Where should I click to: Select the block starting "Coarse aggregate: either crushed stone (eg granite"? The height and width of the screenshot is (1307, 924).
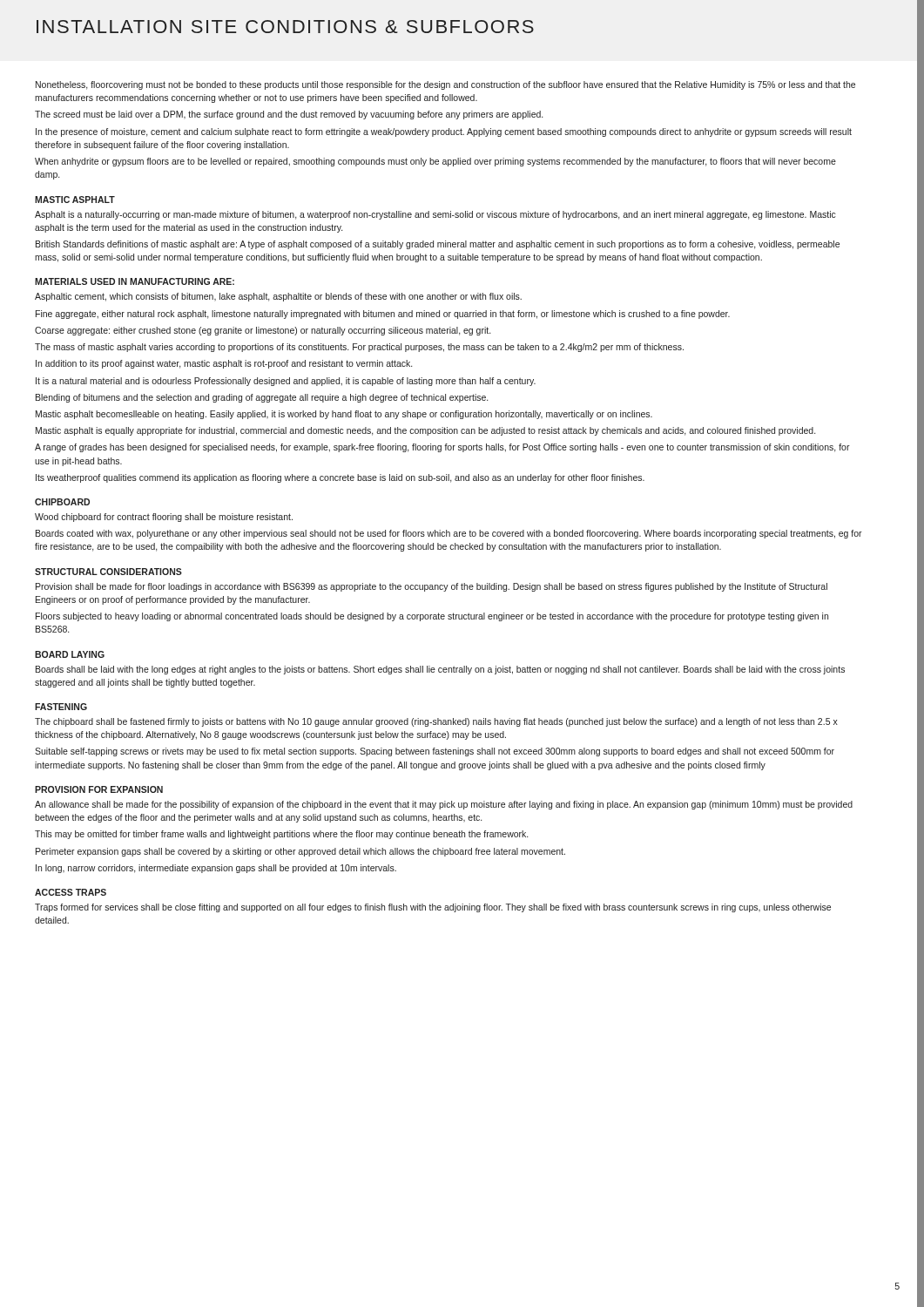(263, 330)
